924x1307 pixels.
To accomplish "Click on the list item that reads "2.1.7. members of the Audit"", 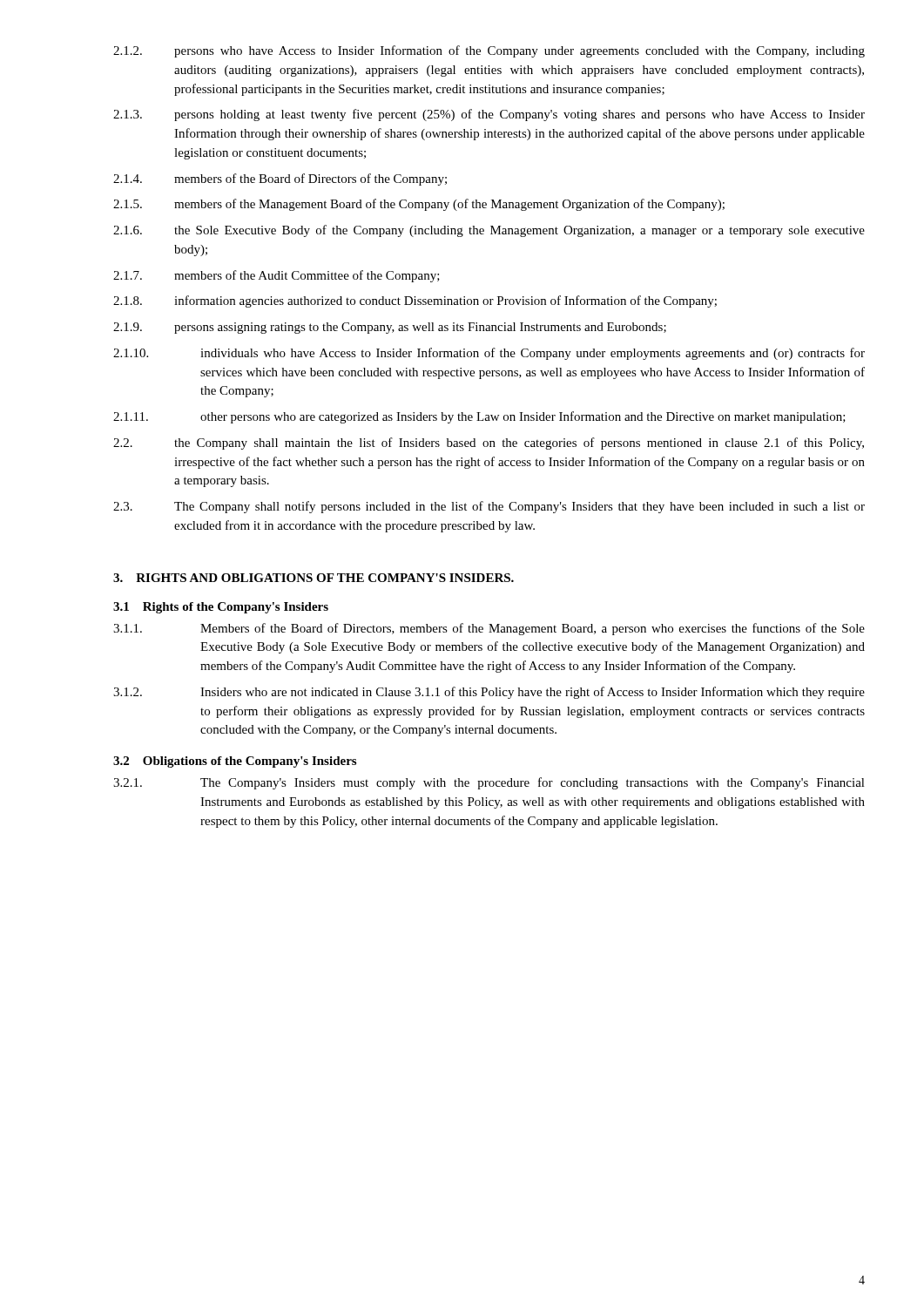I will pos(277,276).
